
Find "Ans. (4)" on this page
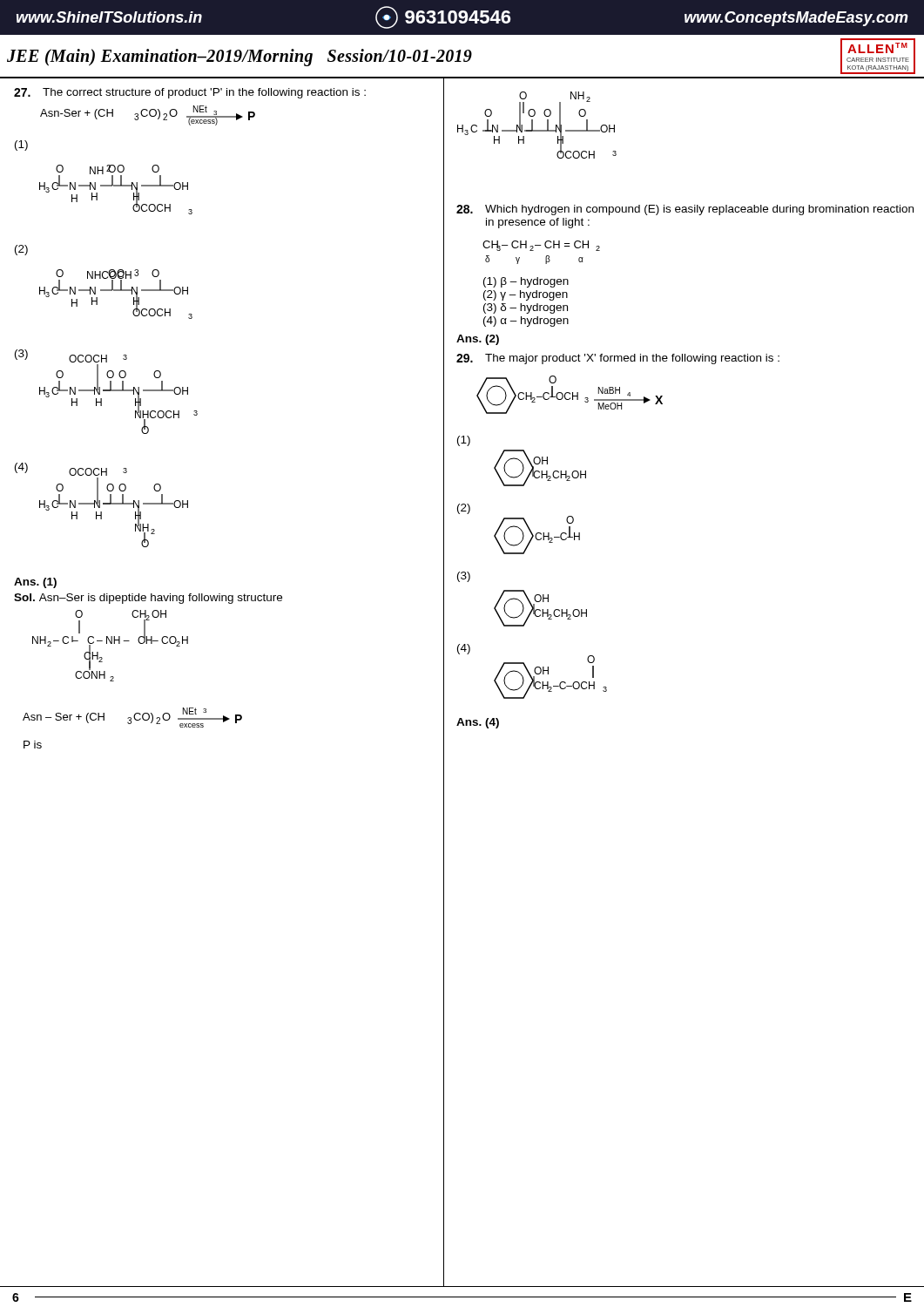click(478, 722)
